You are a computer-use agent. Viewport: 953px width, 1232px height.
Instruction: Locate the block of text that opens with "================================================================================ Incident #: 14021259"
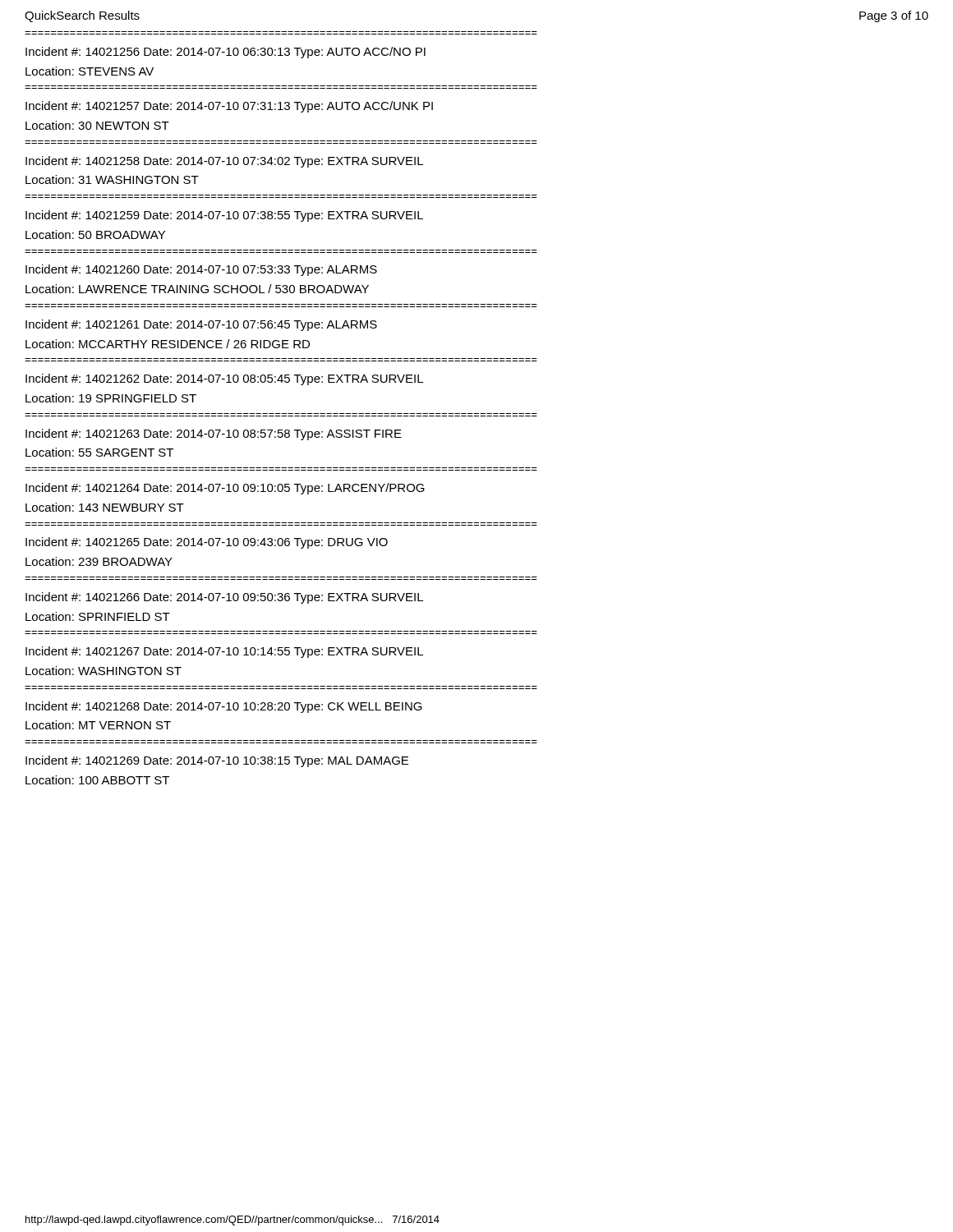coord(224,216)
